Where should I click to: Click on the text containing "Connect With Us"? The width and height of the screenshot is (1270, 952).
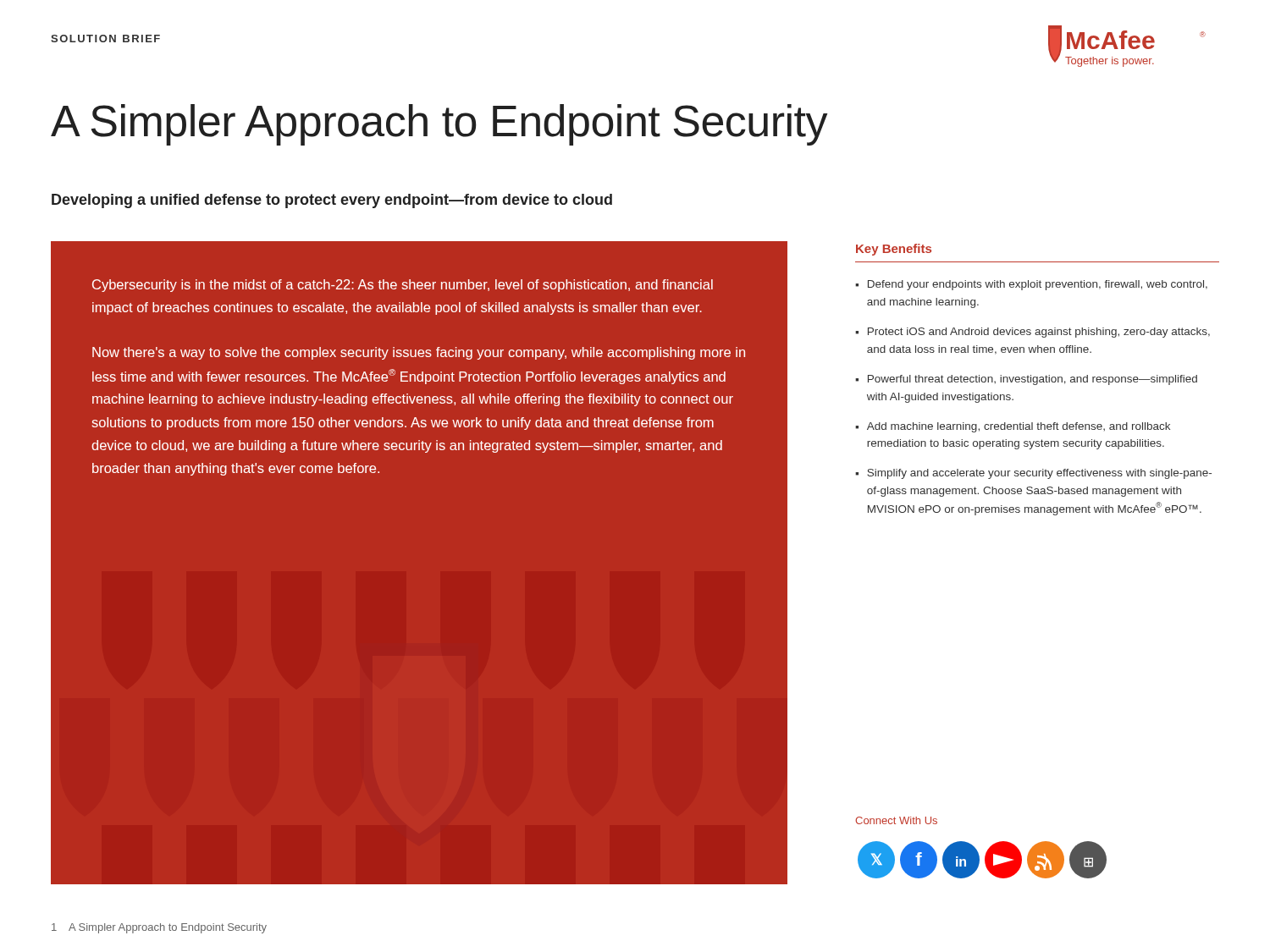click(896, 820)
